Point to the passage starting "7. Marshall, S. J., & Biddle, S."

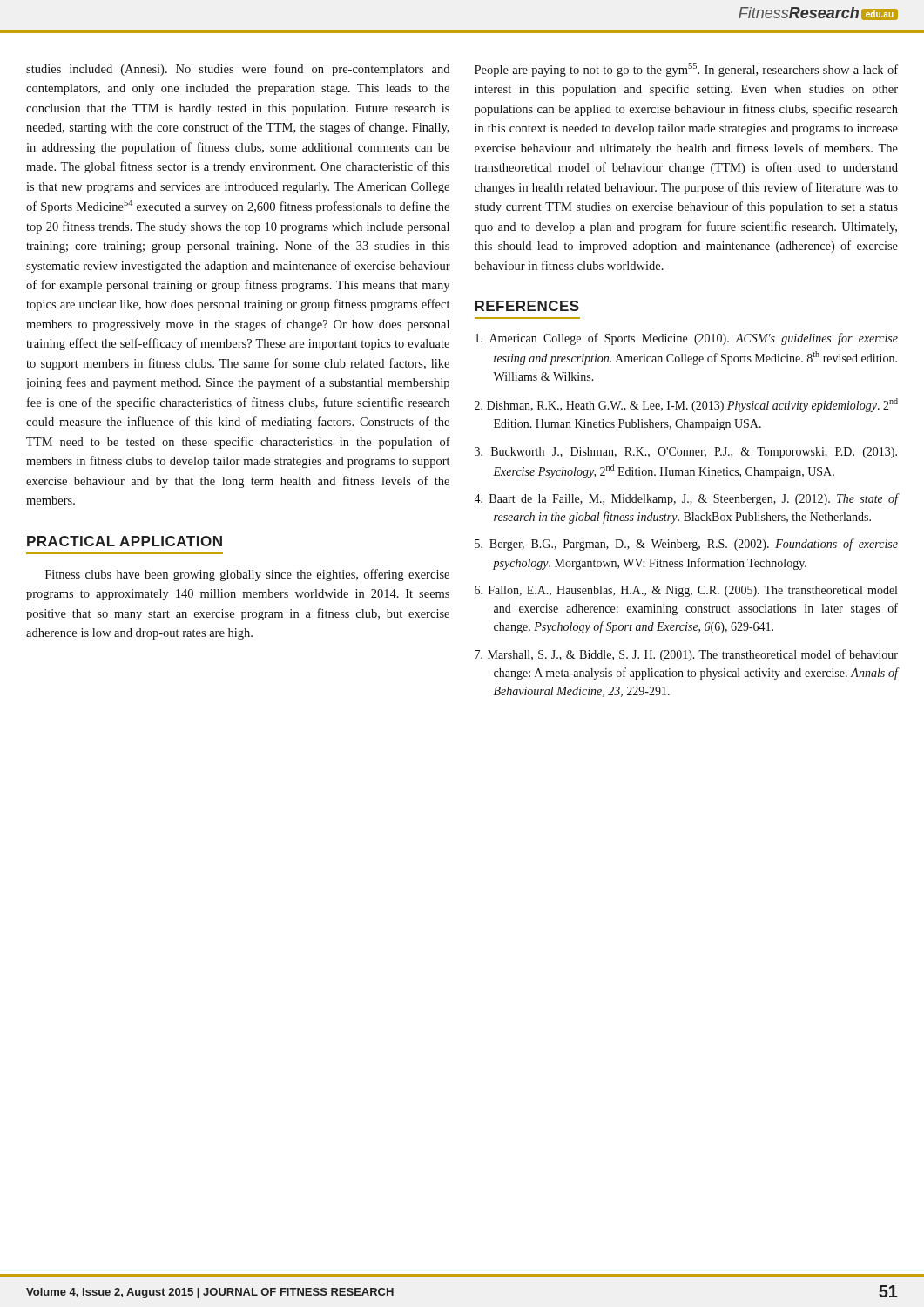(x=686, y=673)
